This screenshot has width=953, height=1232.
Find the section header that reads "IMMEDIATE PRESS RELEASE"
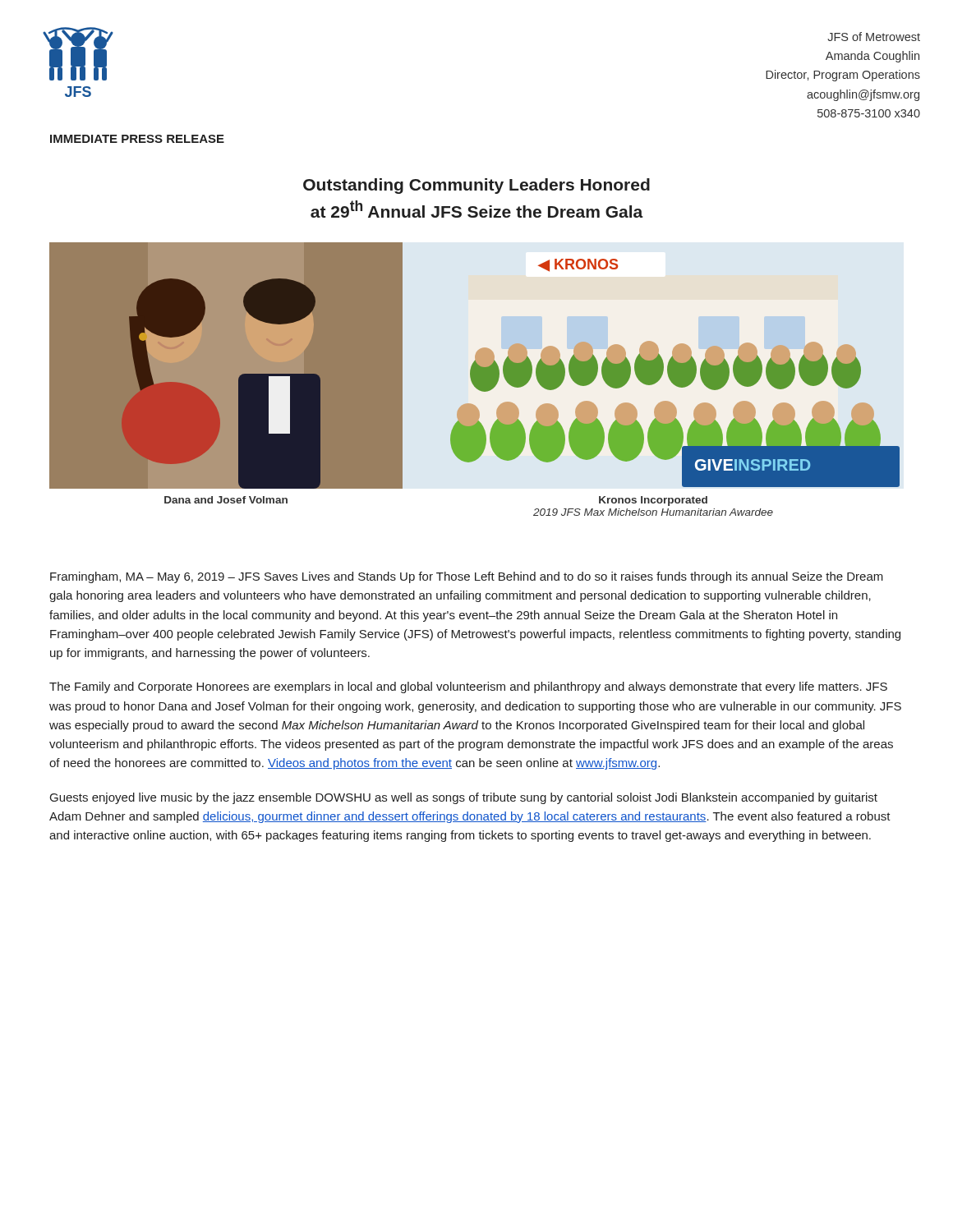click(x=137, y=138)
